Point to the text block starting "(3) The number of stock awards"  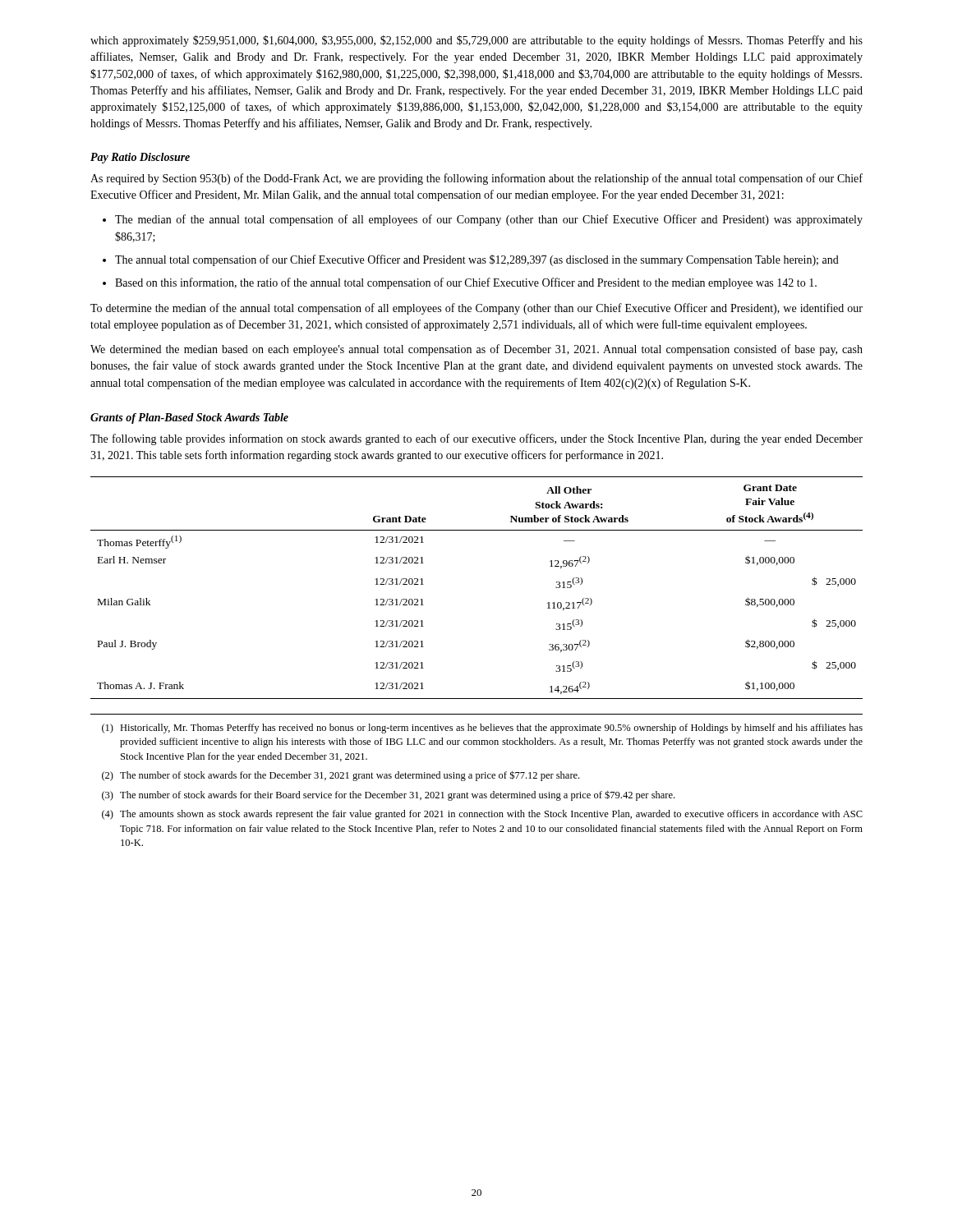pos(383,796)
